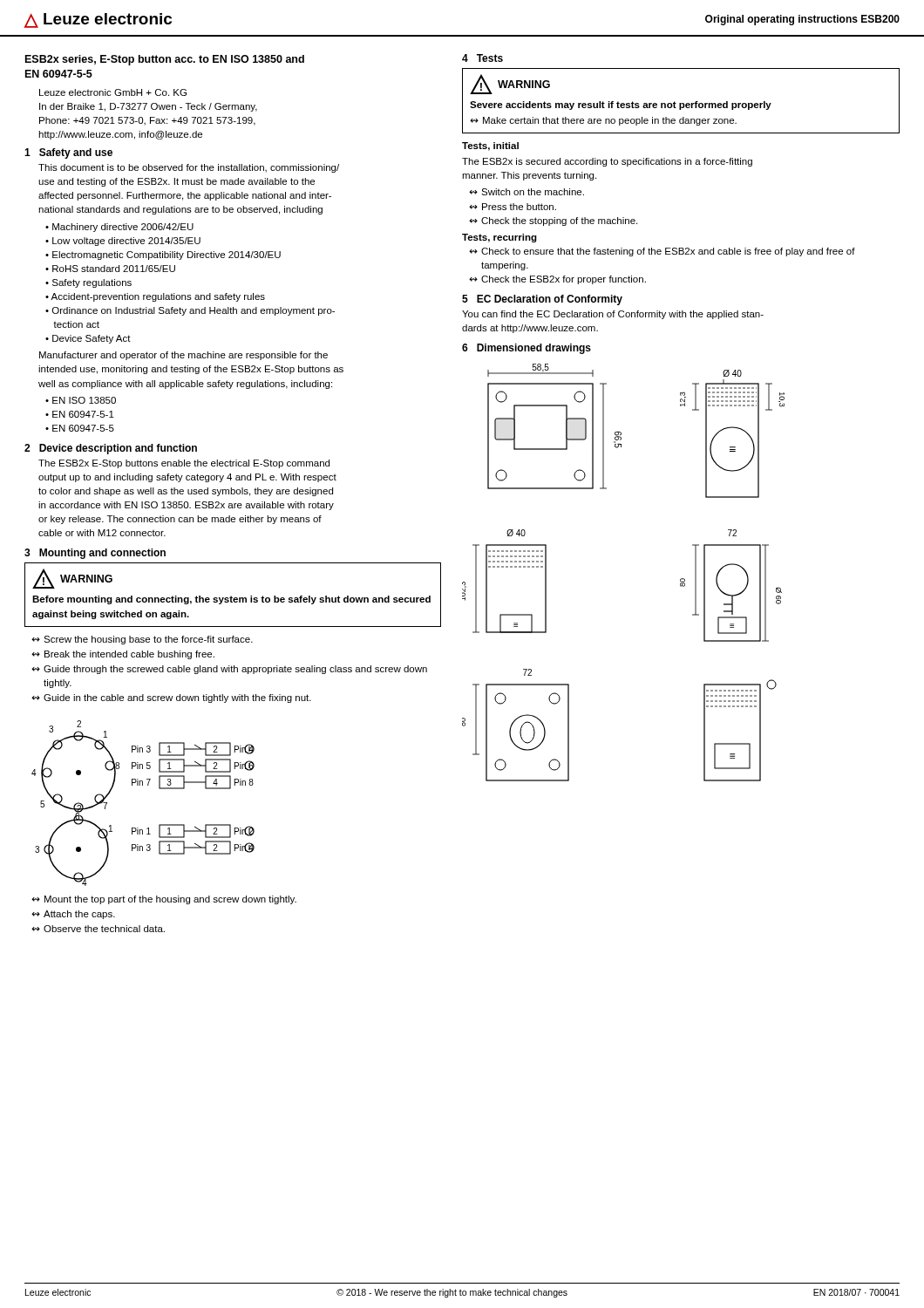Point to the block beginning "↭Check to ensure that"
The height and width of the screenshot is (1308, 924).
pyautogui.click(x=684, y=258)
